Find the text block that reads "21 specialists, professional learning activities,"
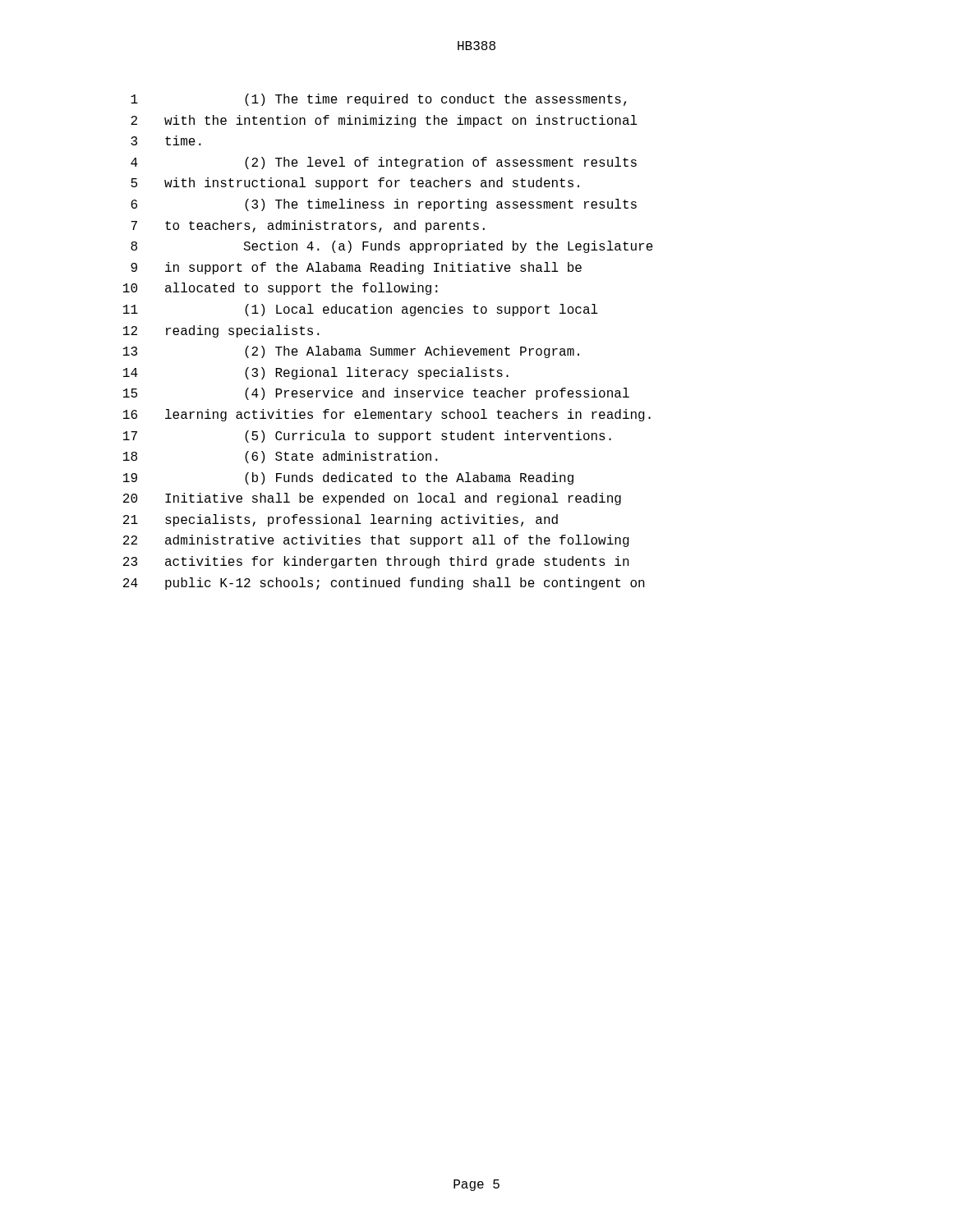 click(476, 521)
